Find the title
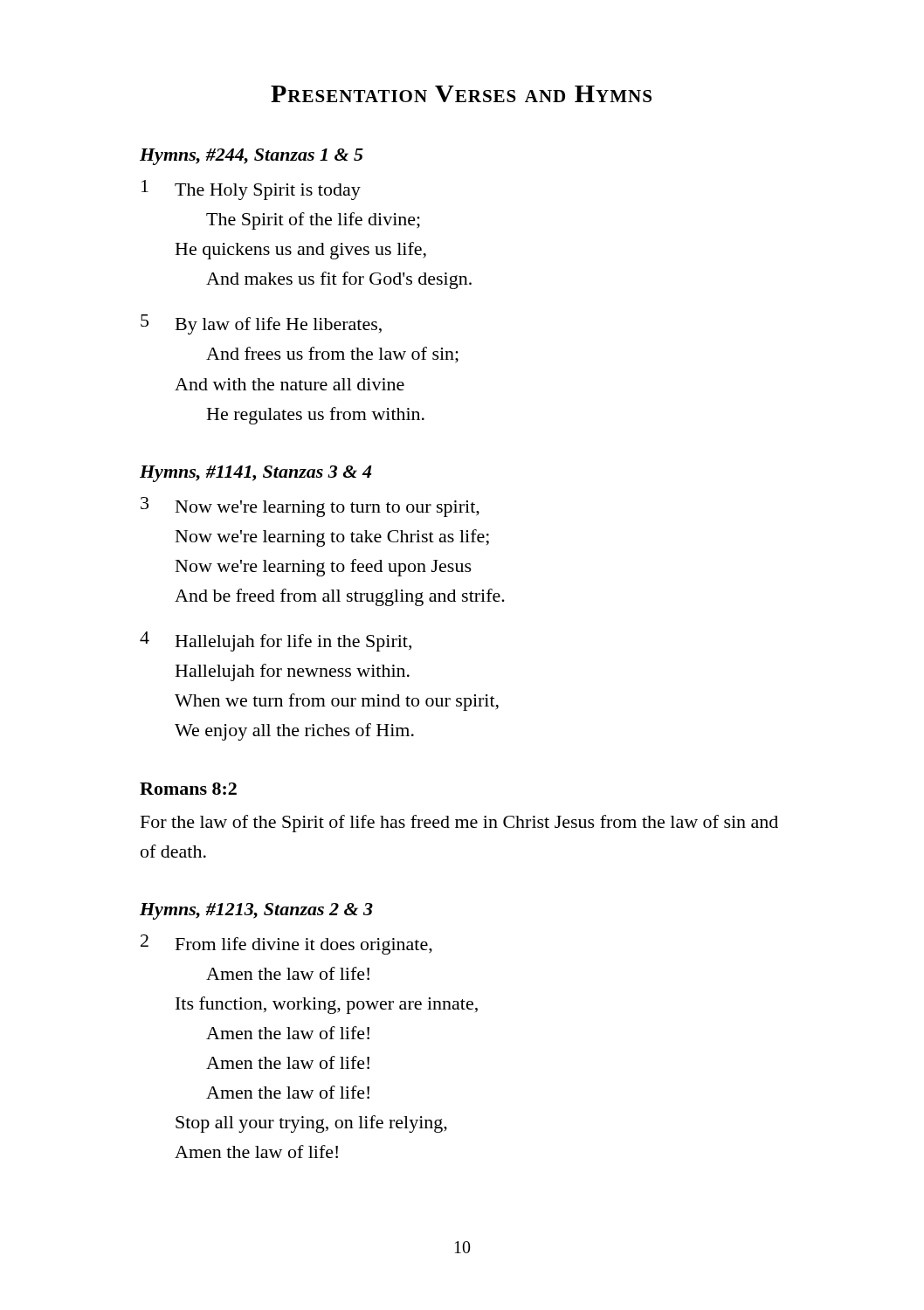Screen dimensions: 1310x924 click(x=462, y=93)
